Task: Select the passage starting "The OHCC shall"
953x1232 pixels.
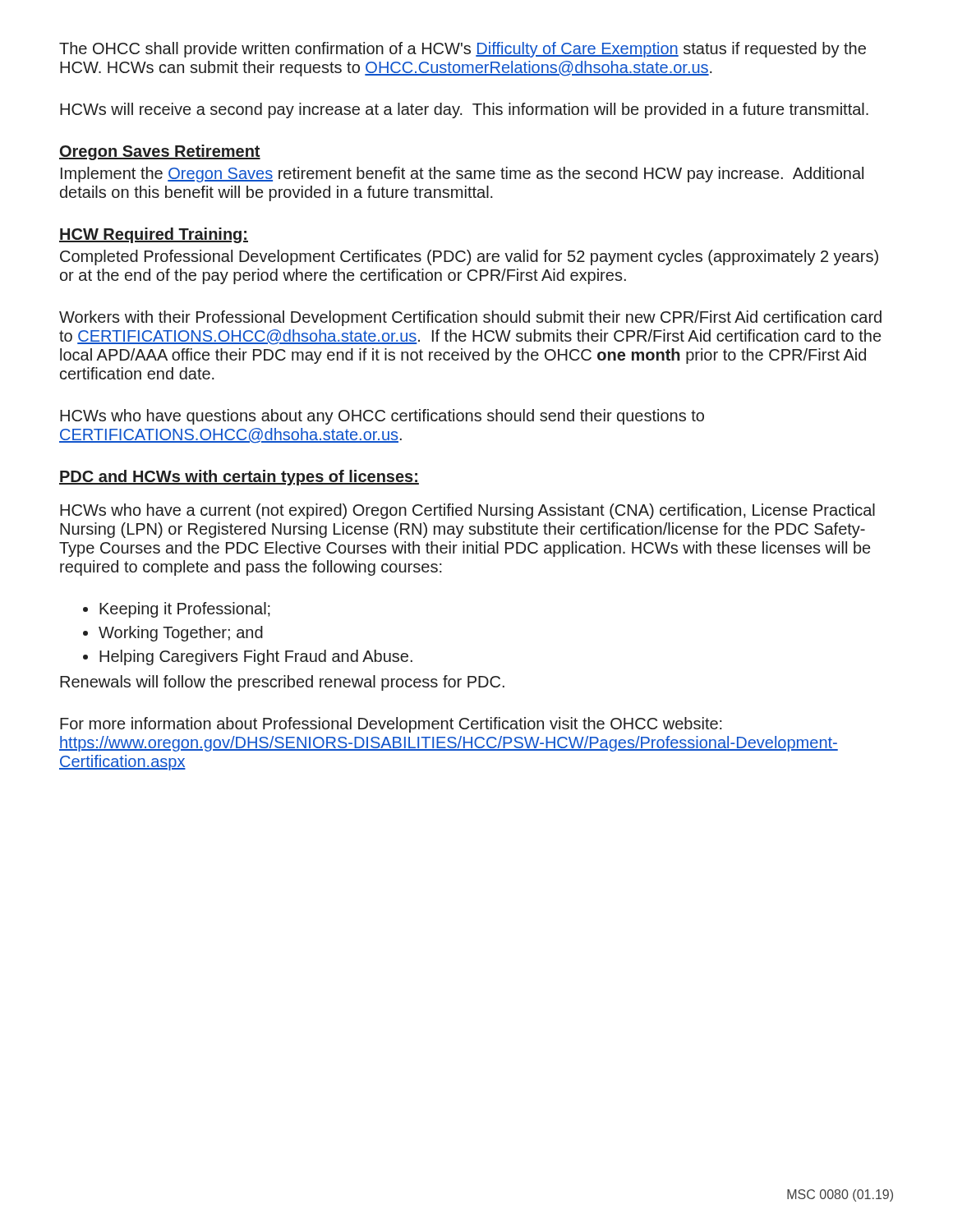Action: (463, 58)
